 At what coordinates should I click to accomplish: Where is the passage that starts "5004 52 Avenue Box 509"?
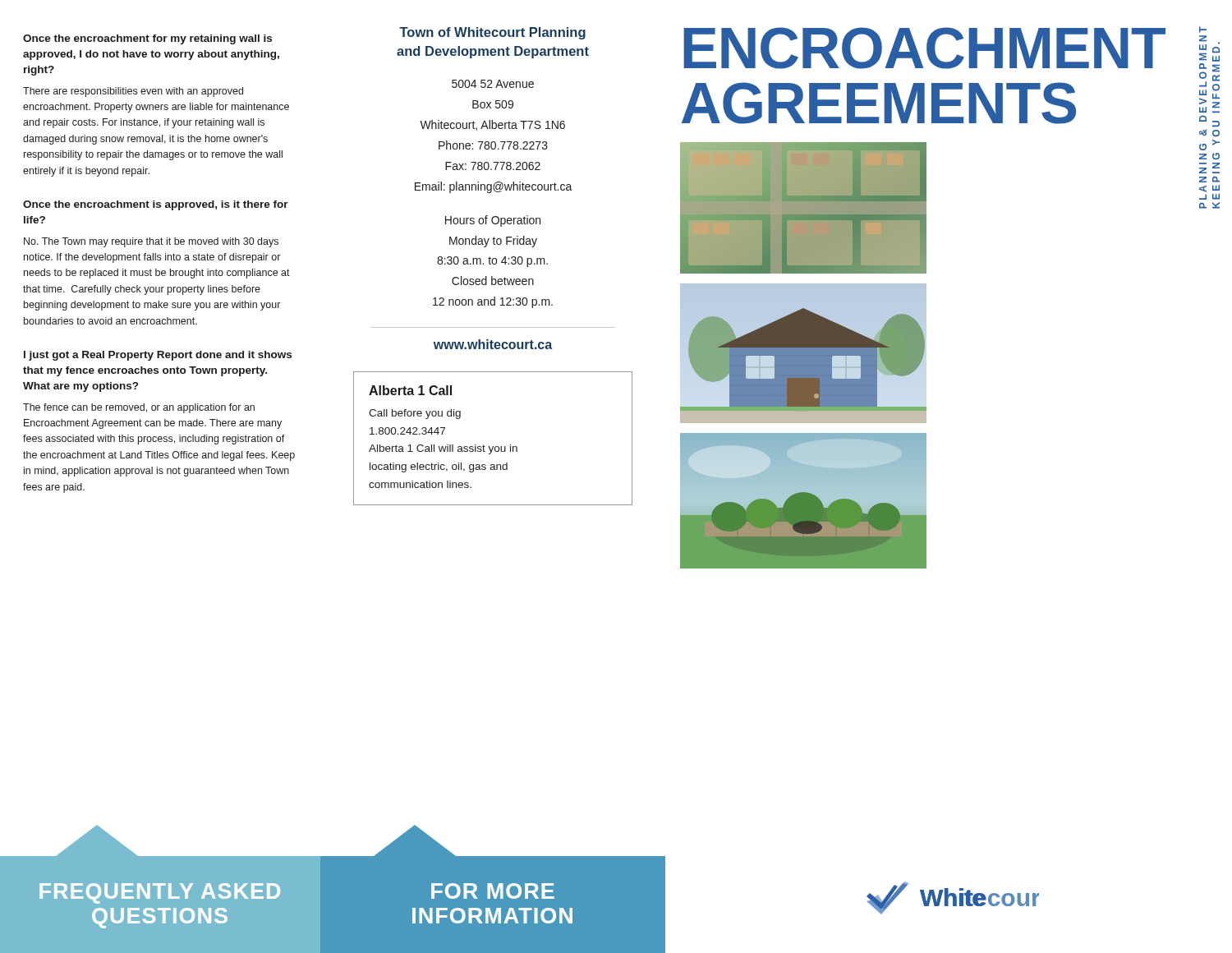tap(493, 135)
